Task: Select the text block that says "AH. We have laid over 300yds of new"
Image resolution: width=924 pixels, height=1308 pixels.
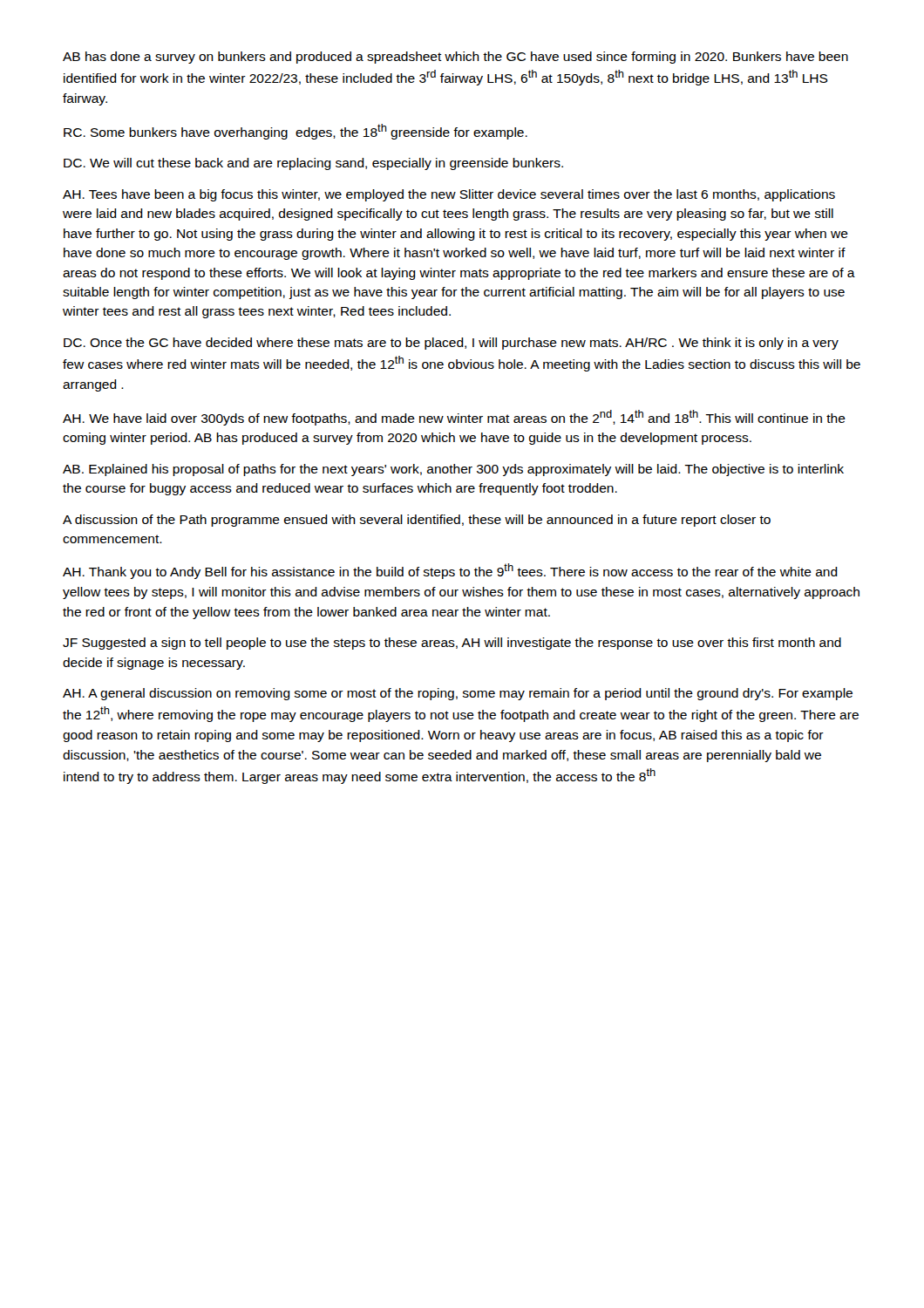Action: click(454, 426)
